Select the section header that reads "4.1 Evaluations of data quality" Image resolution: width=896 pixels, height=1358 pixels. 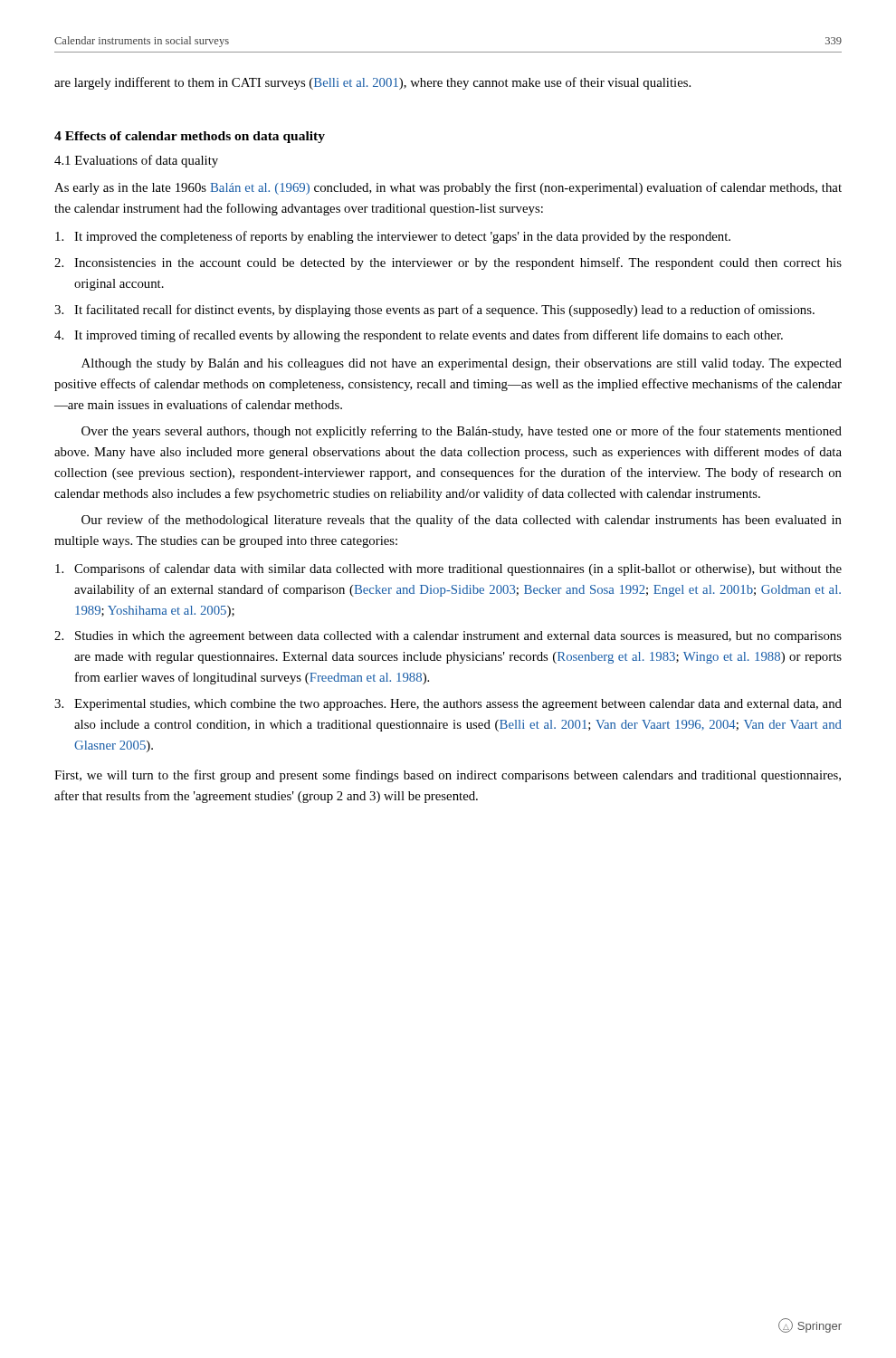pyautogui.click(x=136, y=160)
